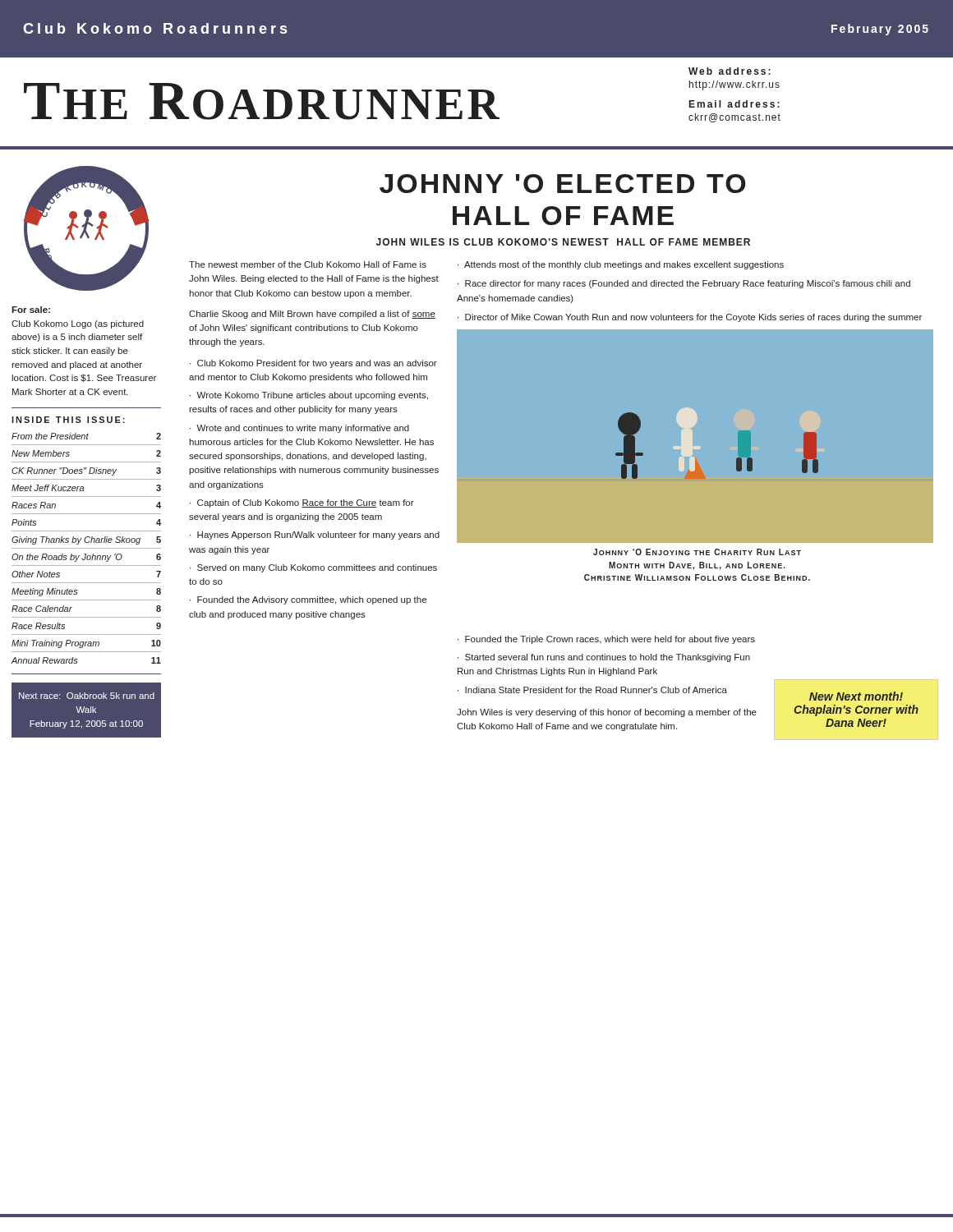Where is the passage that starts "New Next month! Chaplain's Corner with"?
This screenshot has height=1232, width=953.
[x=856, y=710]
